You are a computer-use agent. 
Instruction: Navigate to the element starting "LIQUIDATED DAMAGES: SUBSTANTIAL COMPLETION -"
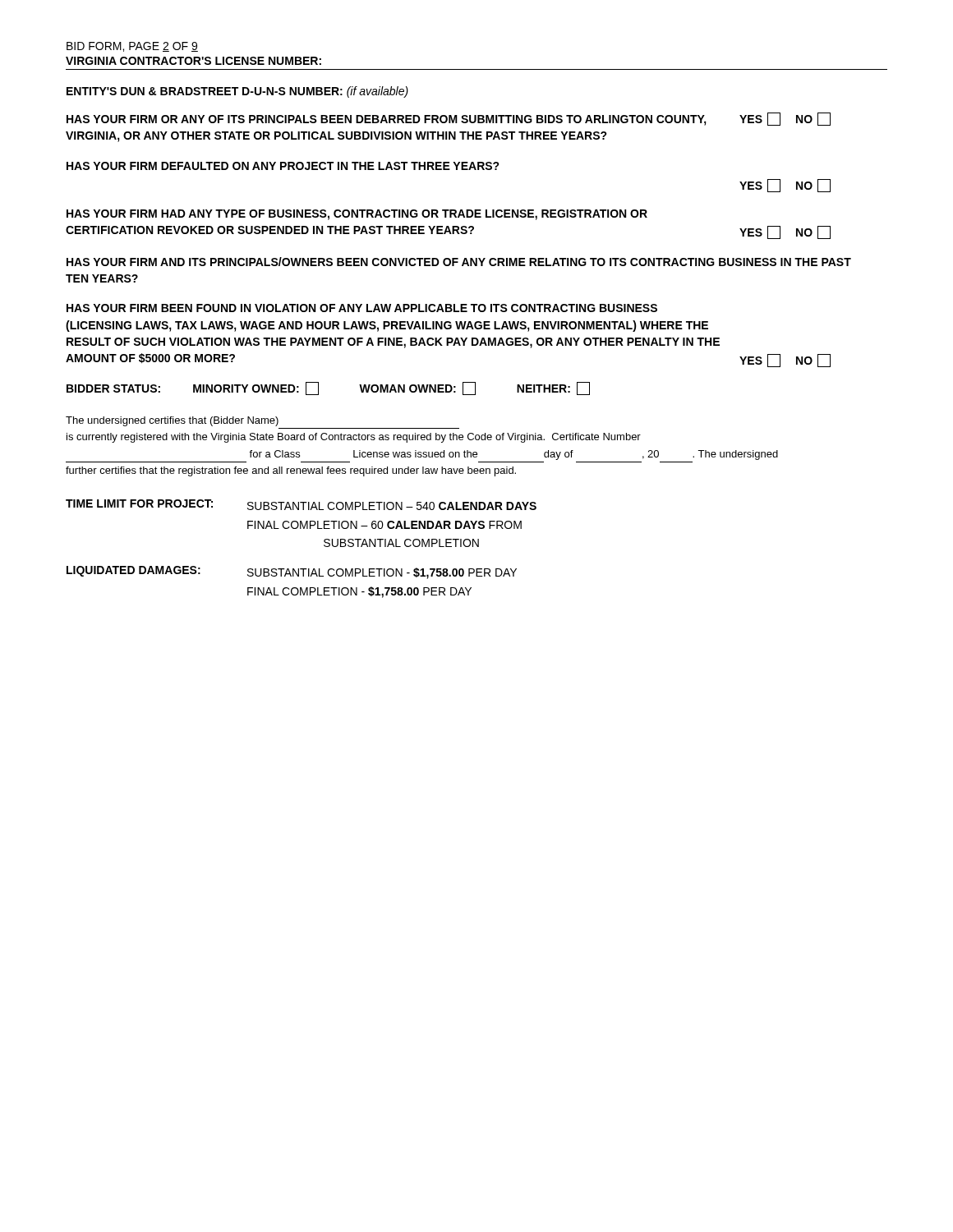click(292, 582)
